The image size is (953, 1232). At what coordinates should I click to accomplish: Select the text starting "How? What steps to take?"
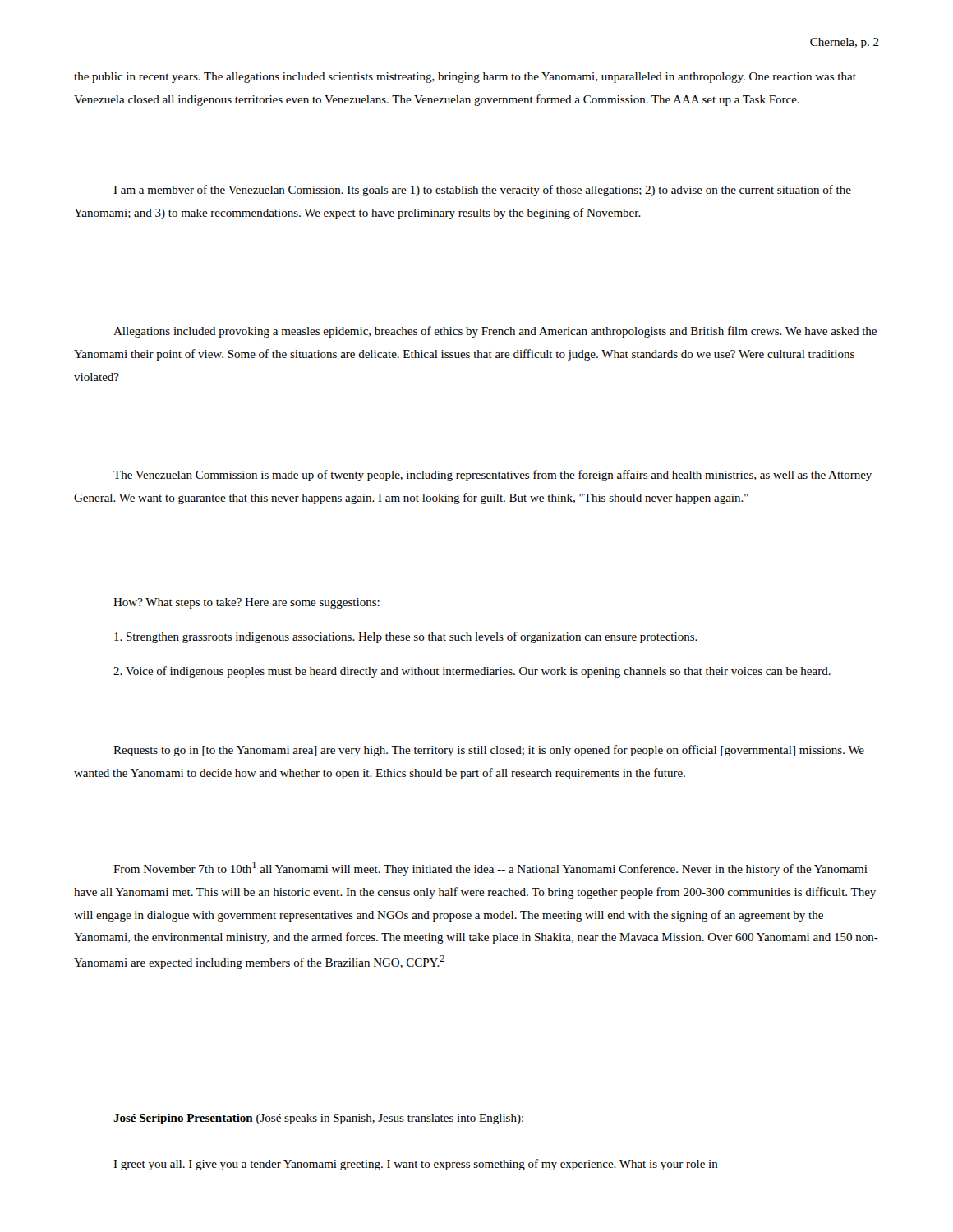point(247,602)
